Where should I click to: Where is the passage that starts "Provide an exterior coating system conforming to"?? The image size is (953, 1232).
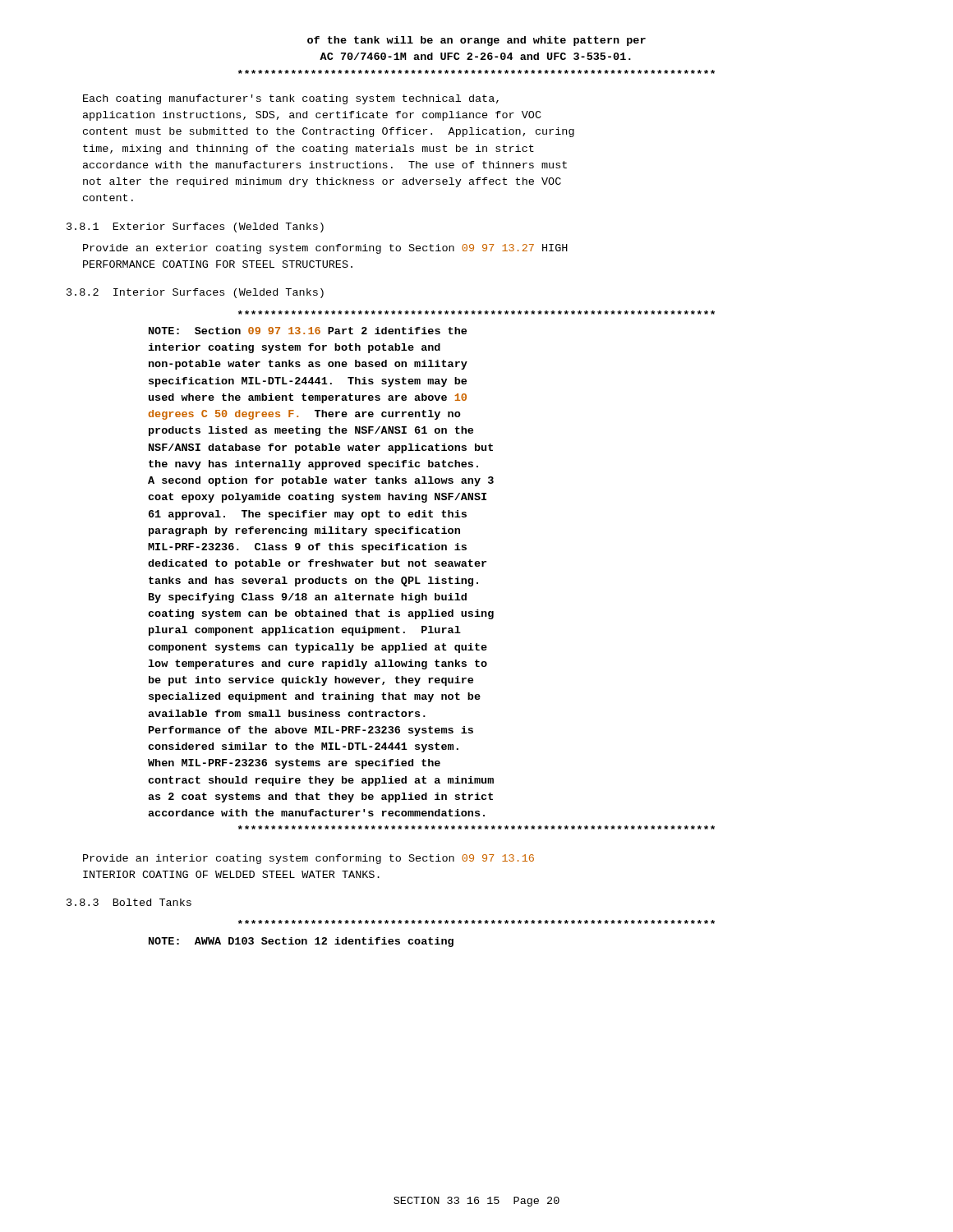[x=325, y=257]
